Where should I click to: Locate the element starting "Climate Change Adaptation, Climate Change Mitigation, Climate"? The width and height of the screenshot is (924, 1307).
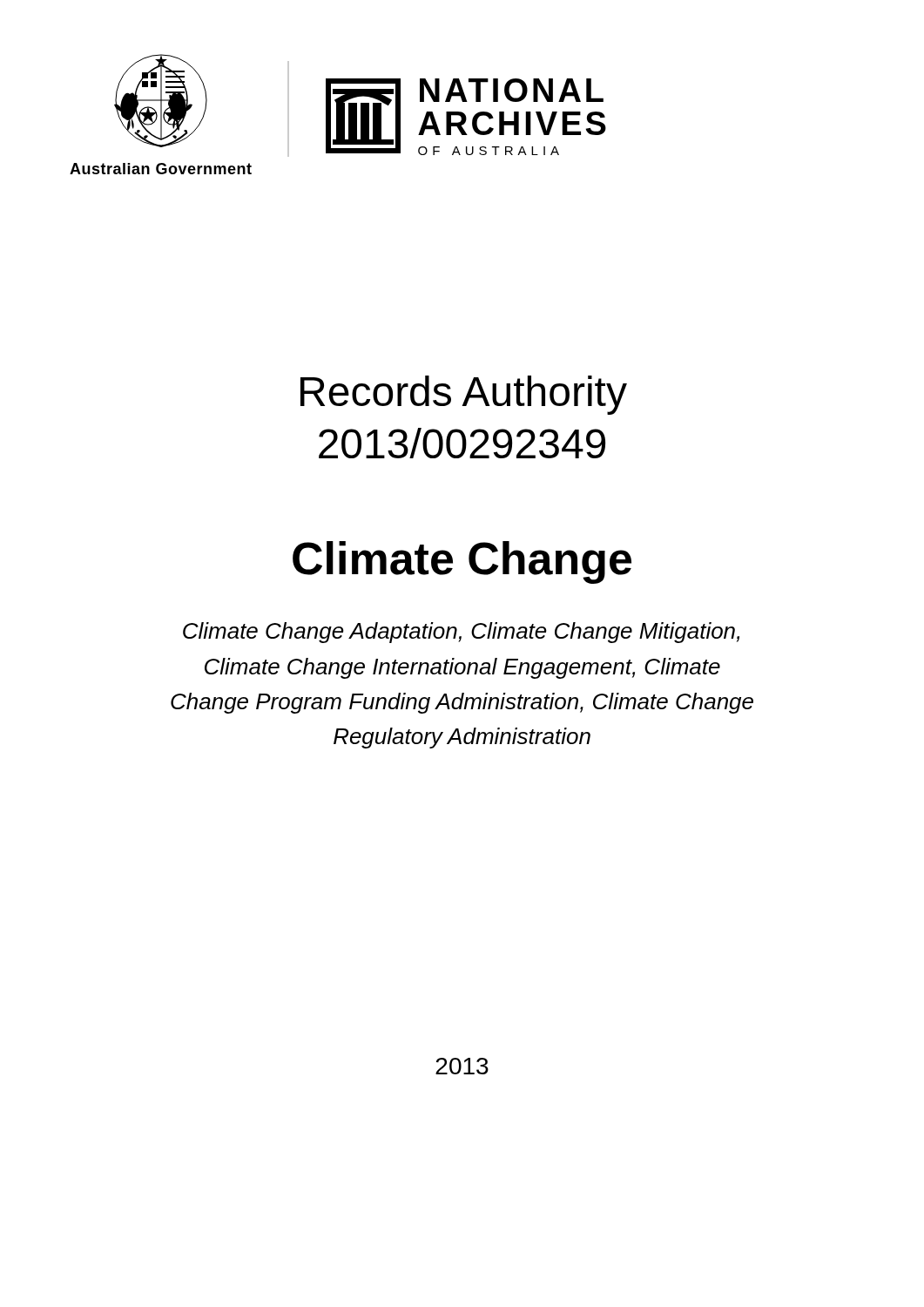click(462, 684)
